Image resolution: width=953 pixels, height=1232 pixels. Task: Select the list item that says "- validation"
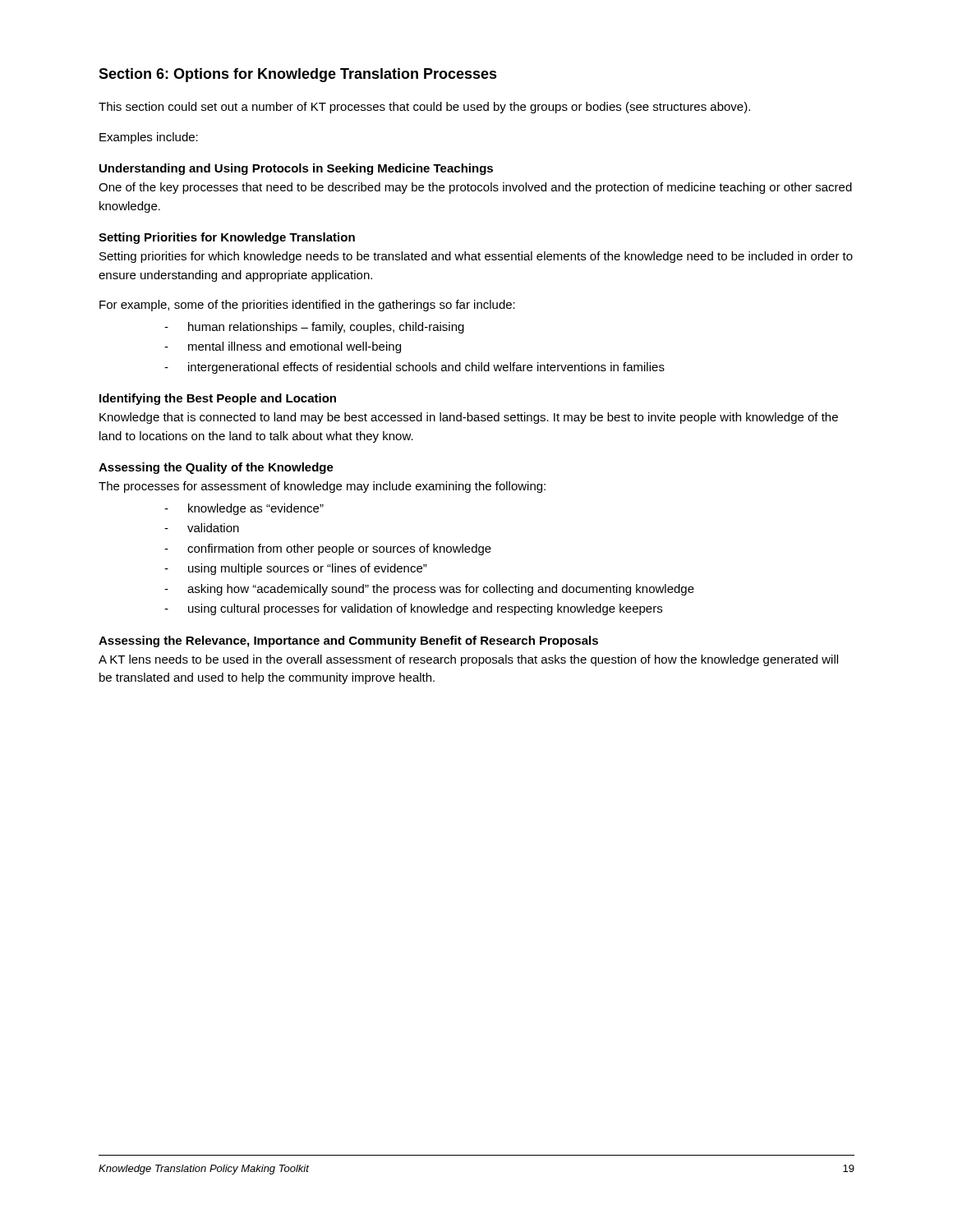(202, 528)
